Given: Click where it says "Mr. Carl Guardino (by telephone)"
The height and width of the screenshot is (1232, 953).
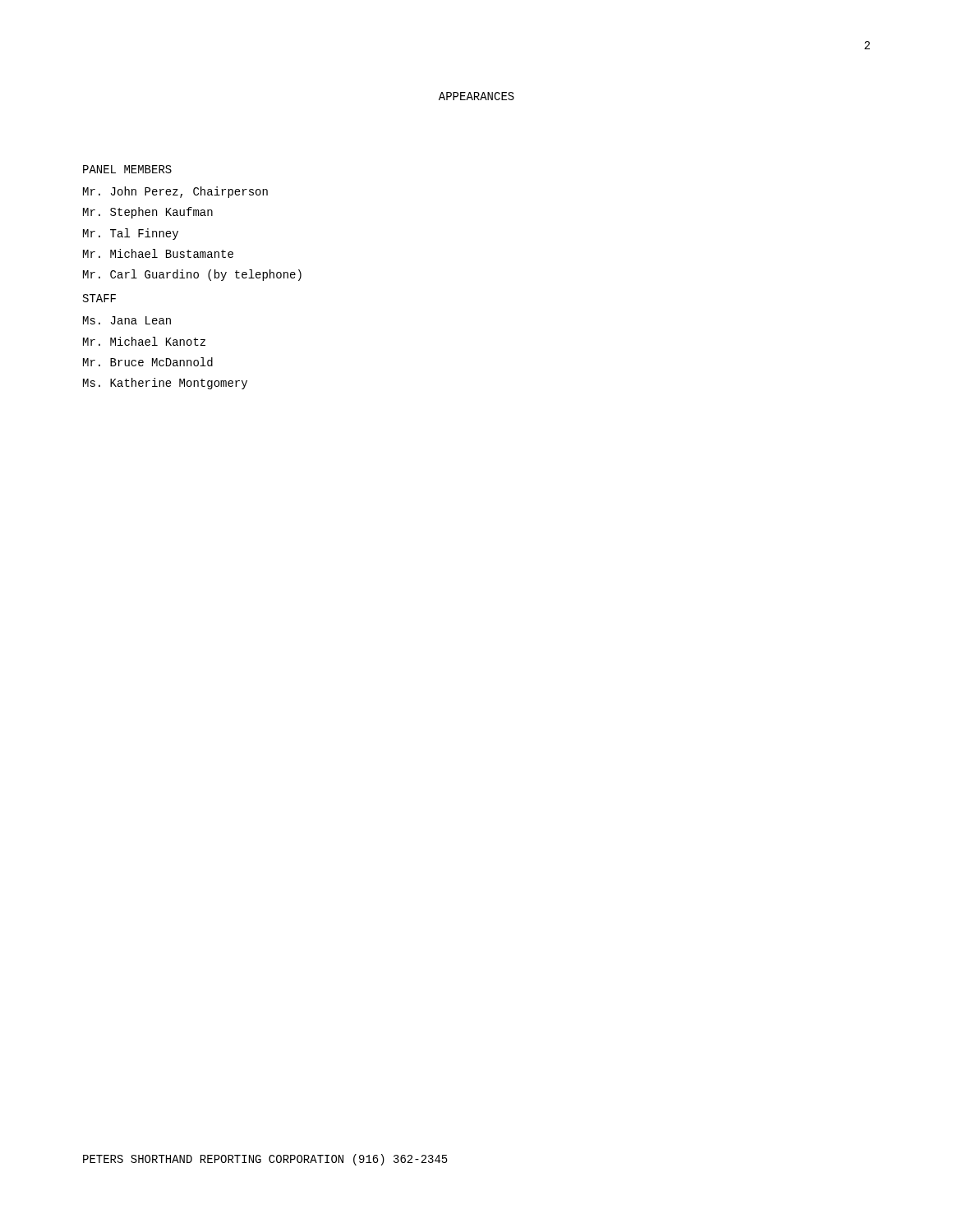Looking at the screenshot, I should coord(193,275).
